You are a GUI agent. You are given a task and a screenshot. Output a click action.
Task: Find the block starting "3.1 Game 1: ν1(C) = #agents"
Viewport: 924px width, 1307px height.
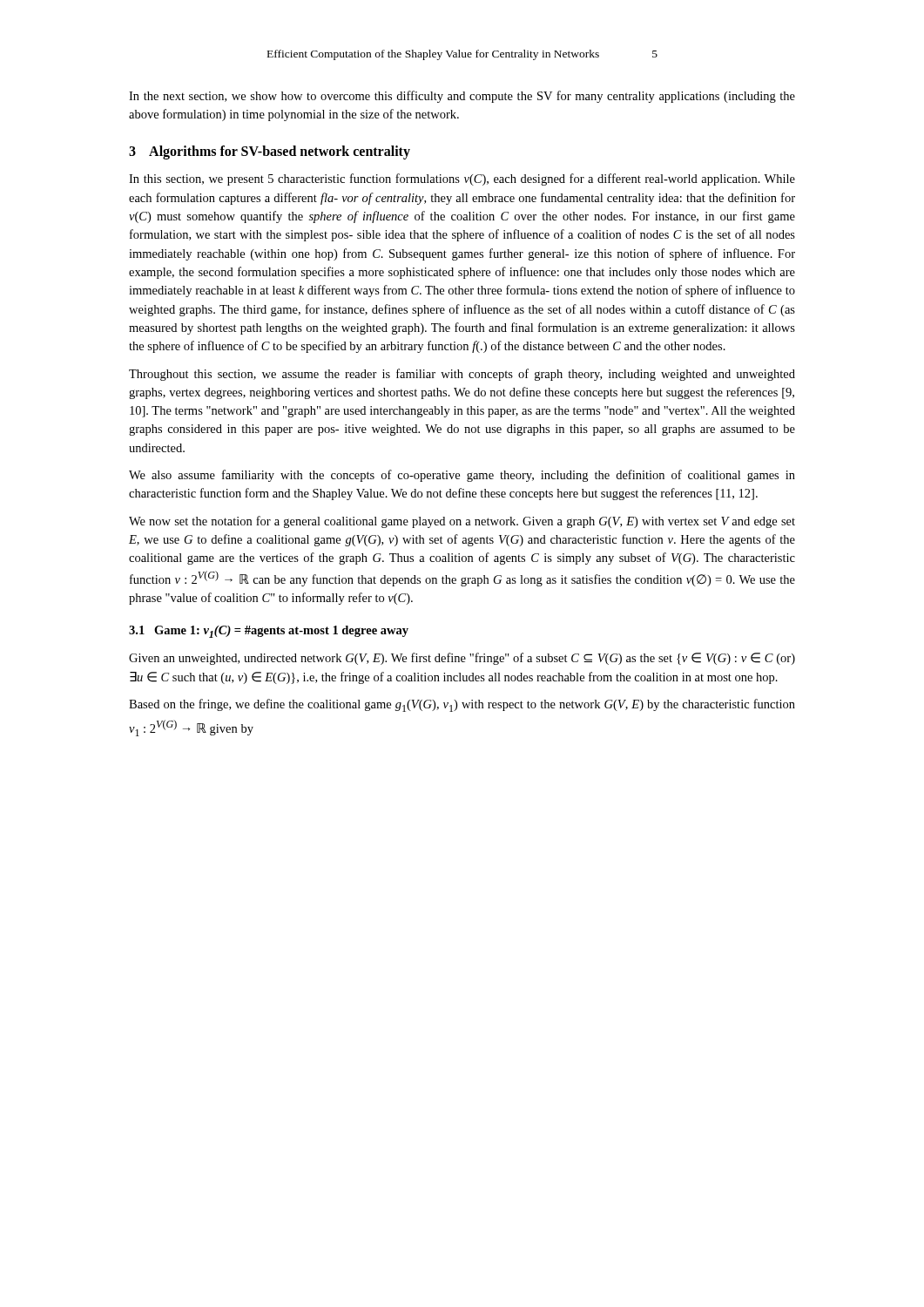click(269, 632)
